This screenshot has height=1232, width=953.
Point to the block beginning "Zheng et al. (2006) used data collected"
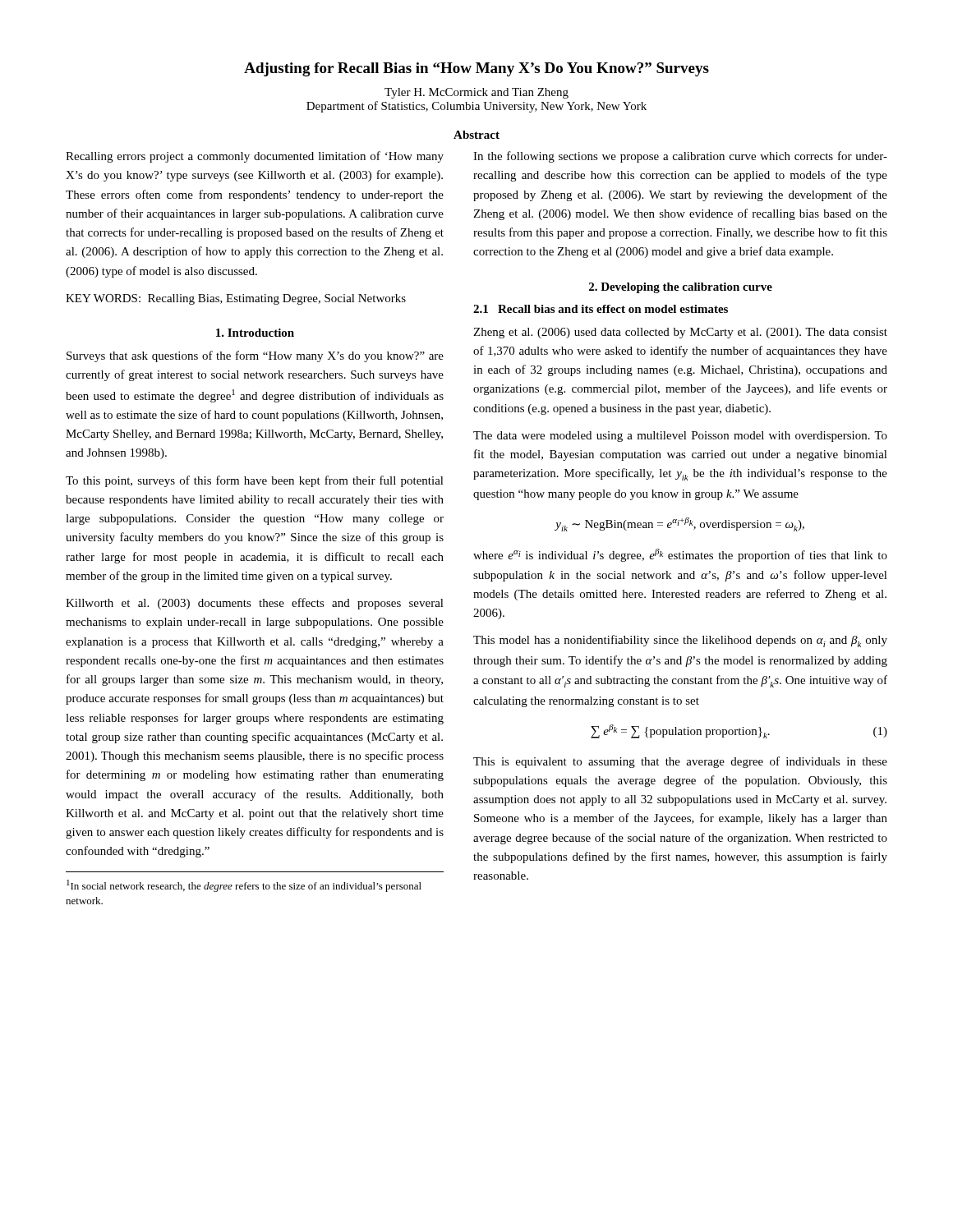[x=680, y=413]
